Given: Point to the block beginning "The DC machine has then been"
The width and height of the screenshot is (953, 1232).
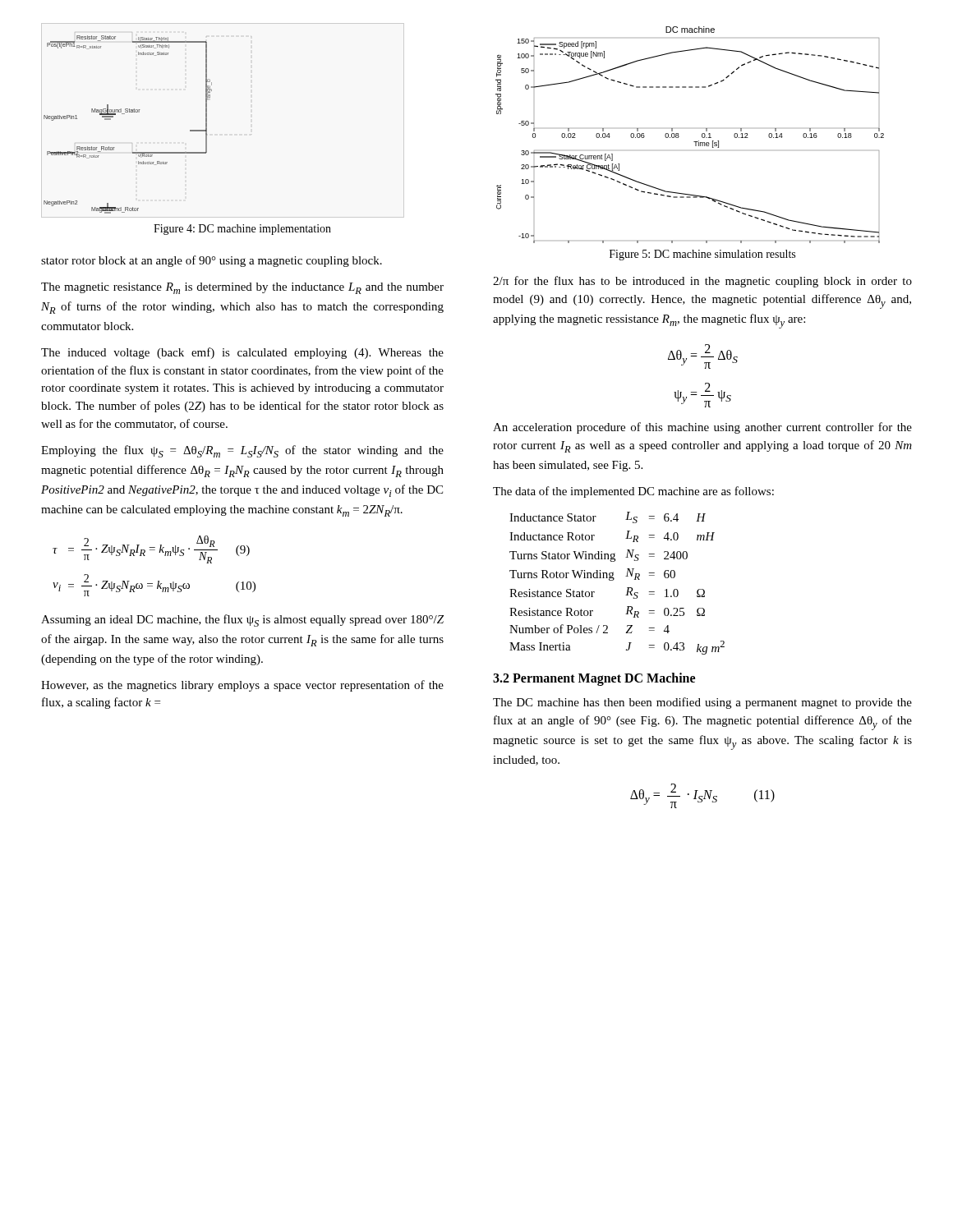Looking at the screenshot, I should [702, 731].
